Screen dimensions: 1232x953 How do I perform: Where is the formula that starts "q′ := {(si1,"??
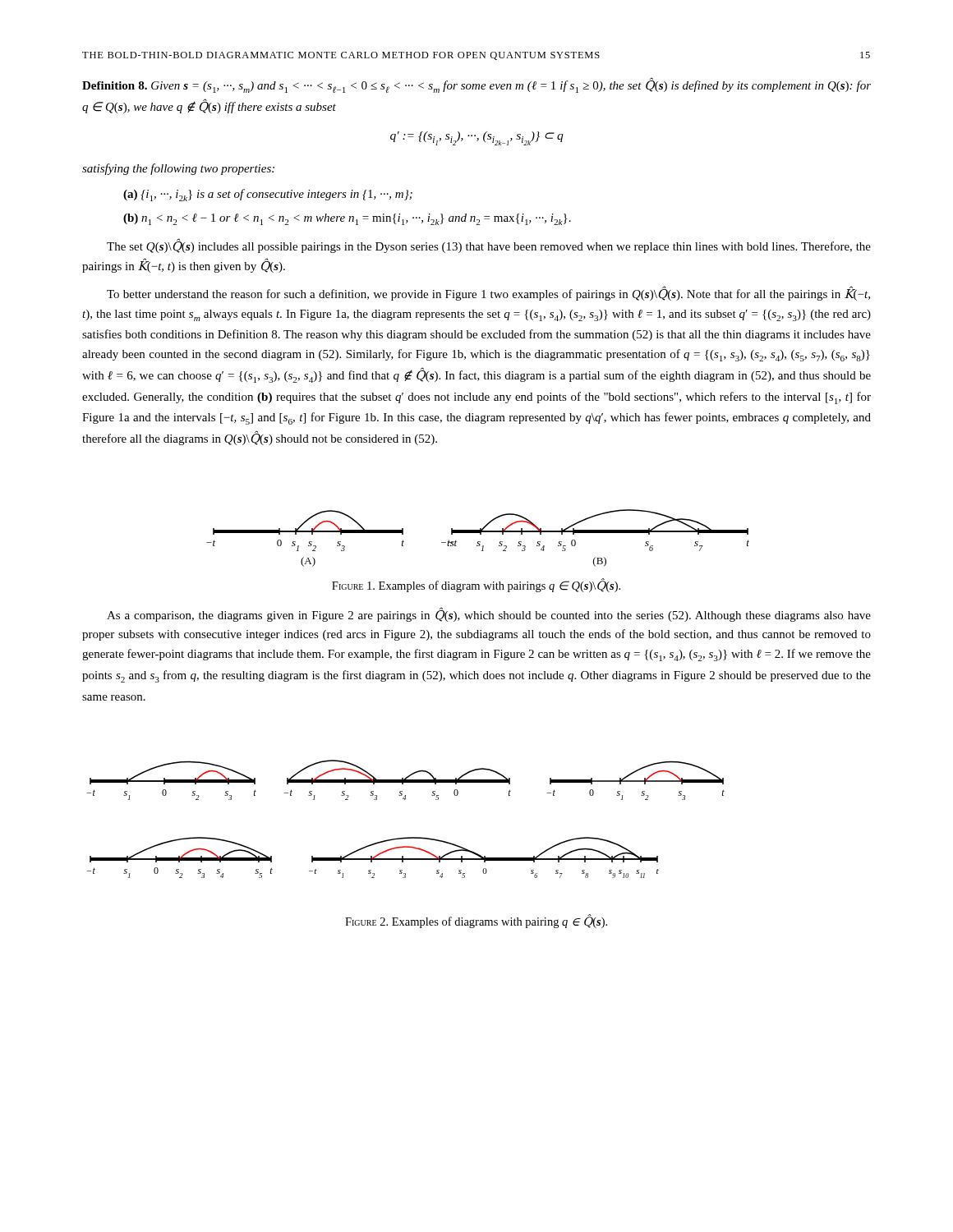[476, 138]
